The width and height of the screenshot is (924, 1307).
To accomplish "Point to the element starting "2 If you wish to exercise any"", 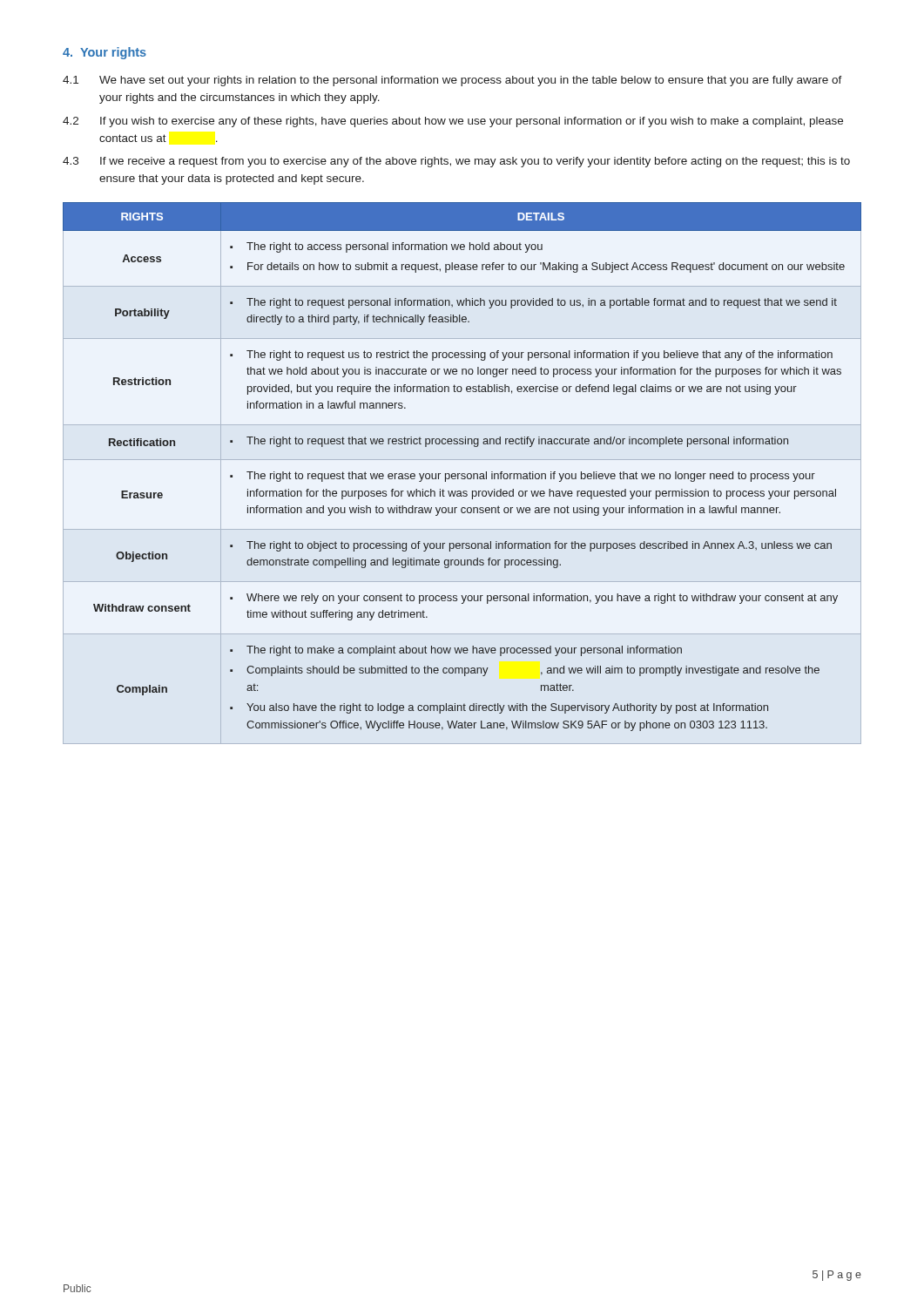I will tap(462, 130).
